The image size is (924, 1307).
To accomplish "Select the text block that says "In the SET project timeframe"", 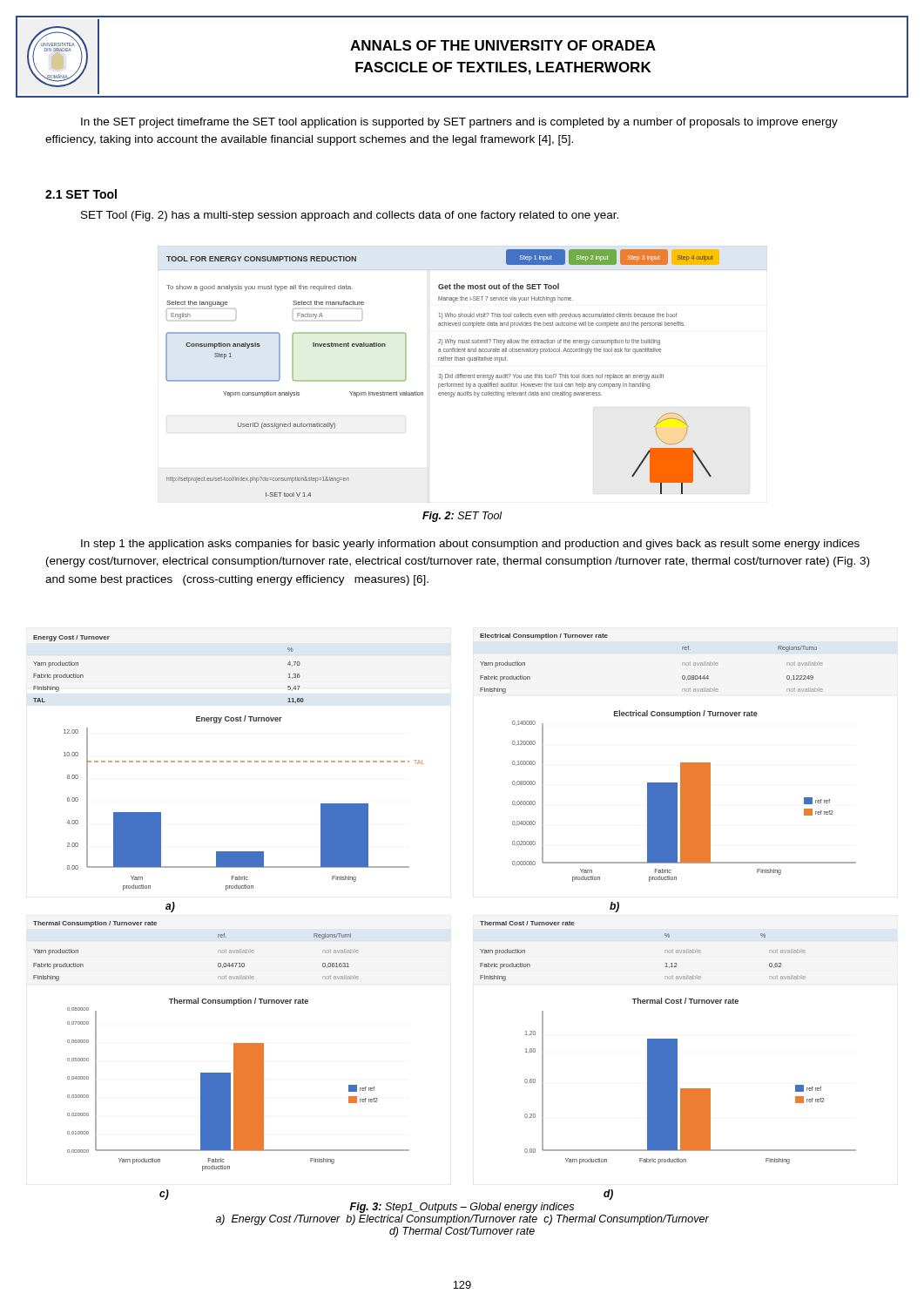I will pyautogui.click(x=441, y=130).
